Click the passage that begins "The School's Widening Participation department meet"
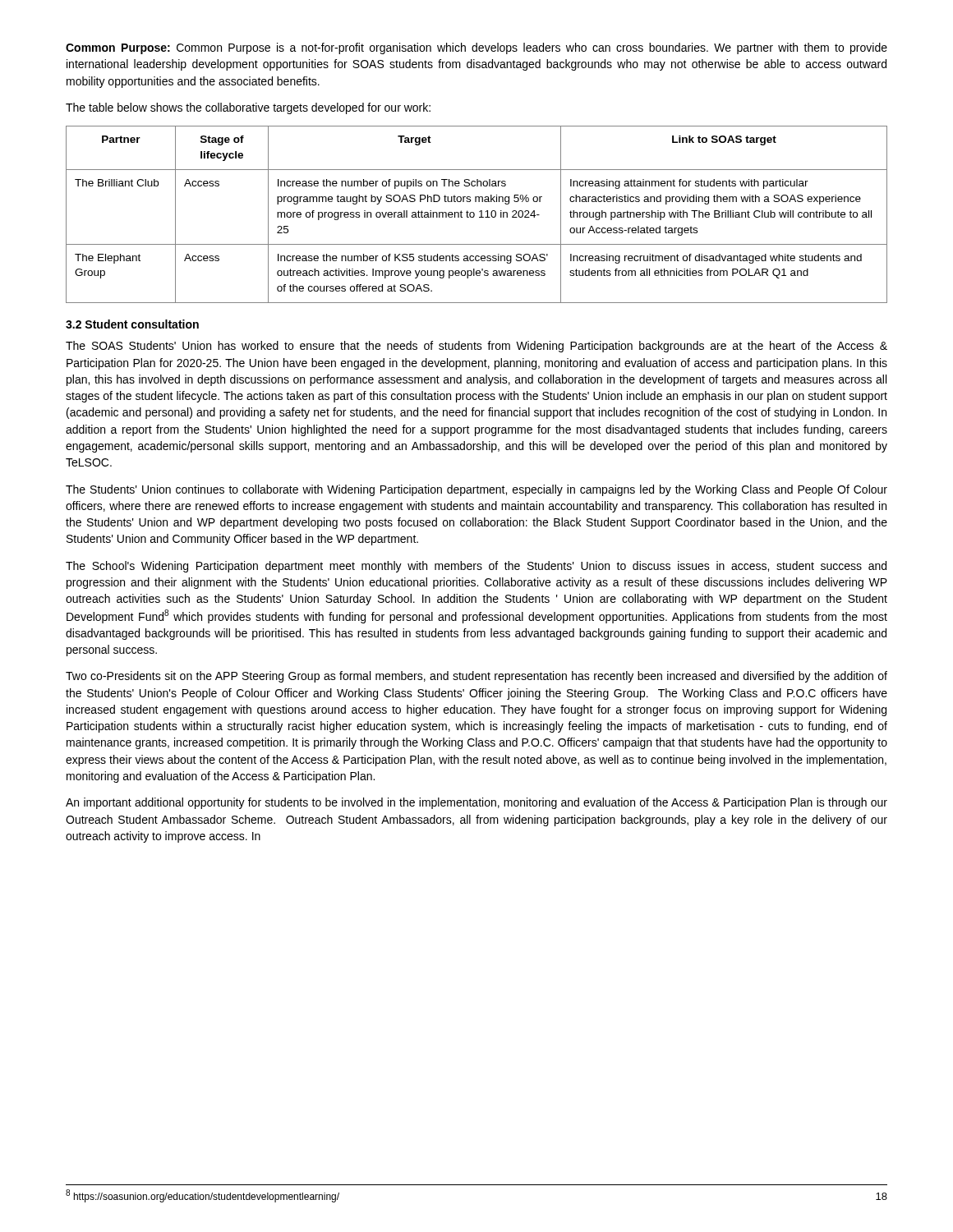This screenshot has width=953, height=1232. (x=476, y=608)
